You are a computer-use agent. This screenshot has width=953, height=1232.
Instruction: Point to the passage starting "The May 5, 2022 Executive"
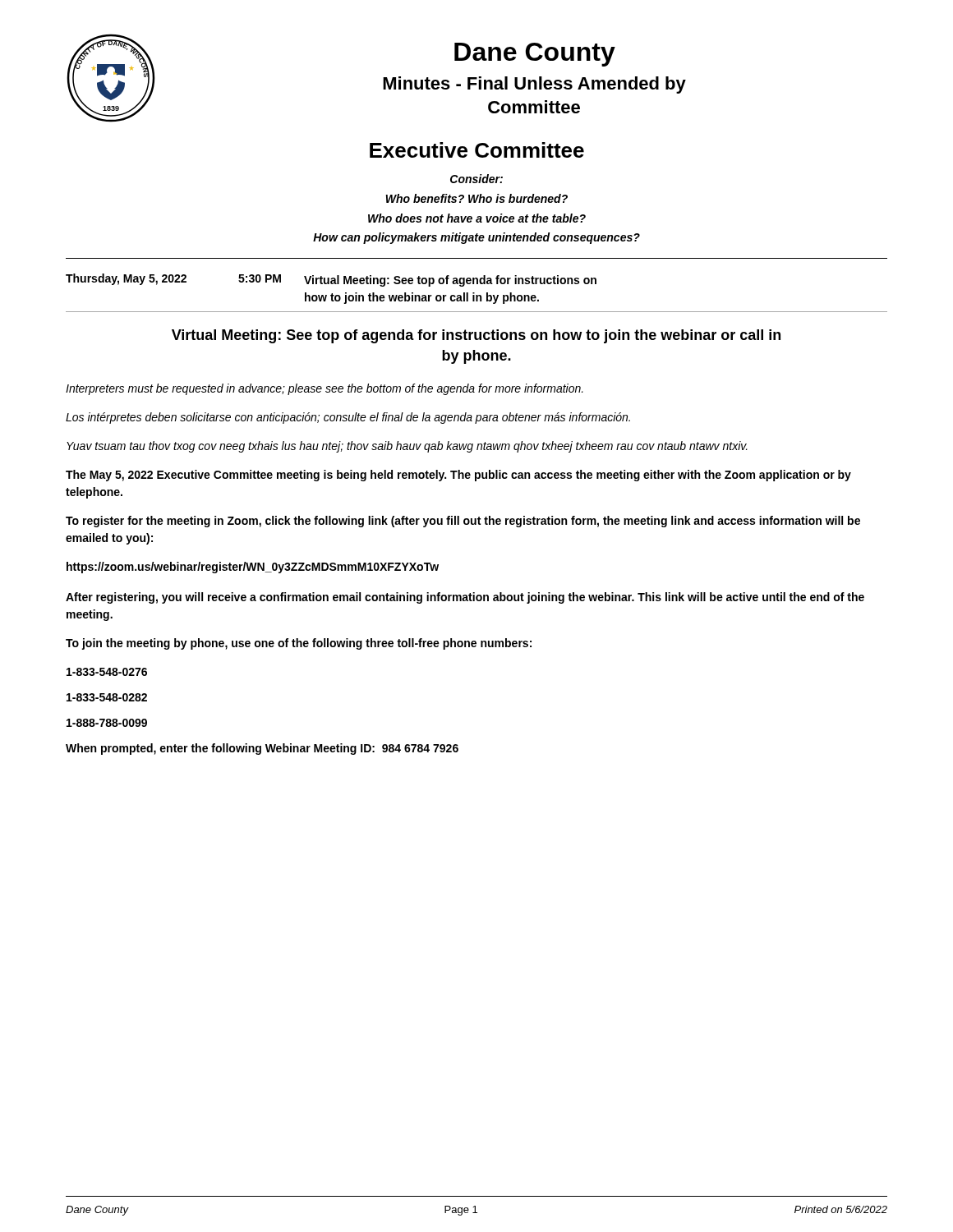pos(458,483)
